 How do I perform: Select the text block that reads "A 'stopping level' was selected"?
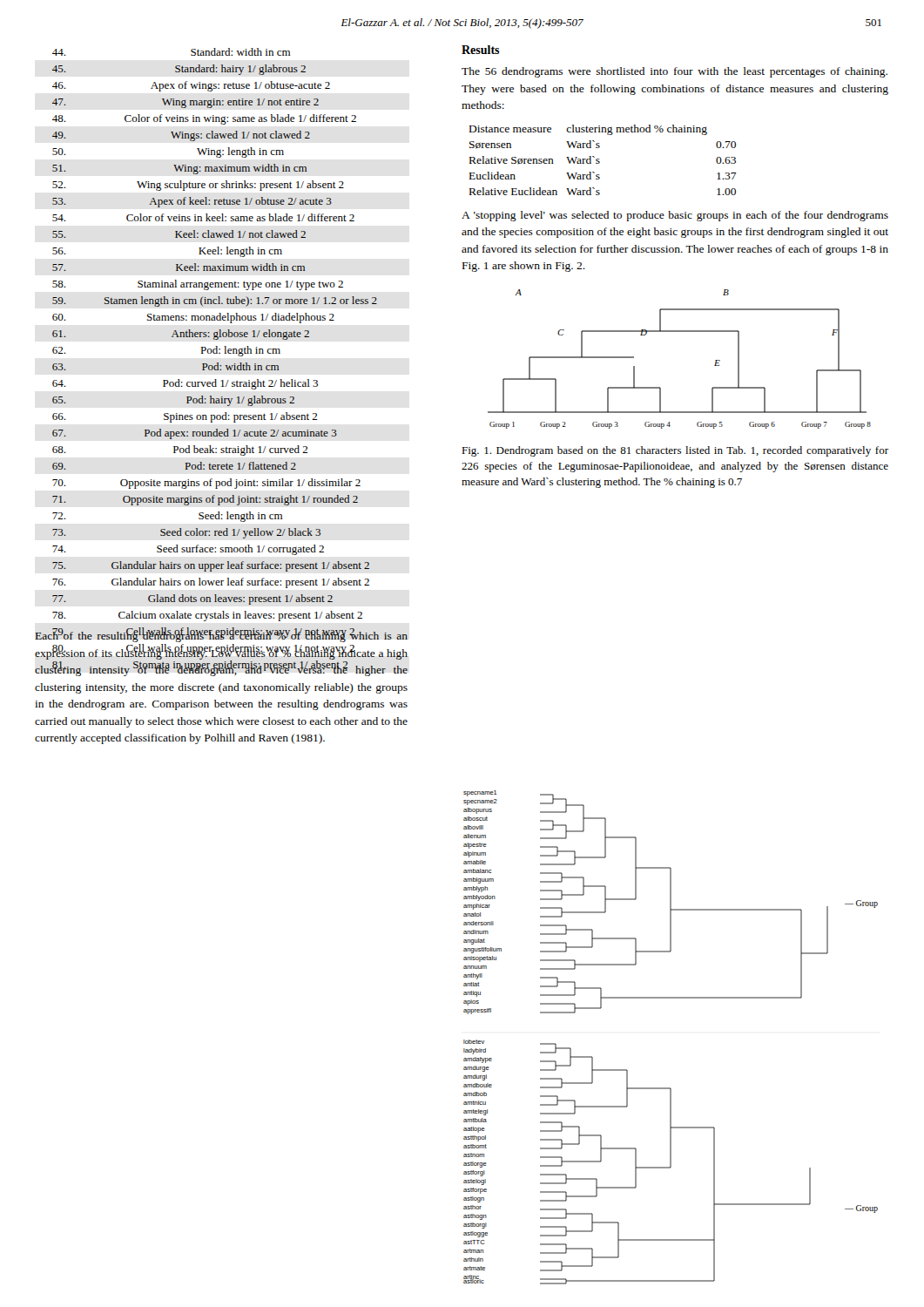tap(675, 240)
